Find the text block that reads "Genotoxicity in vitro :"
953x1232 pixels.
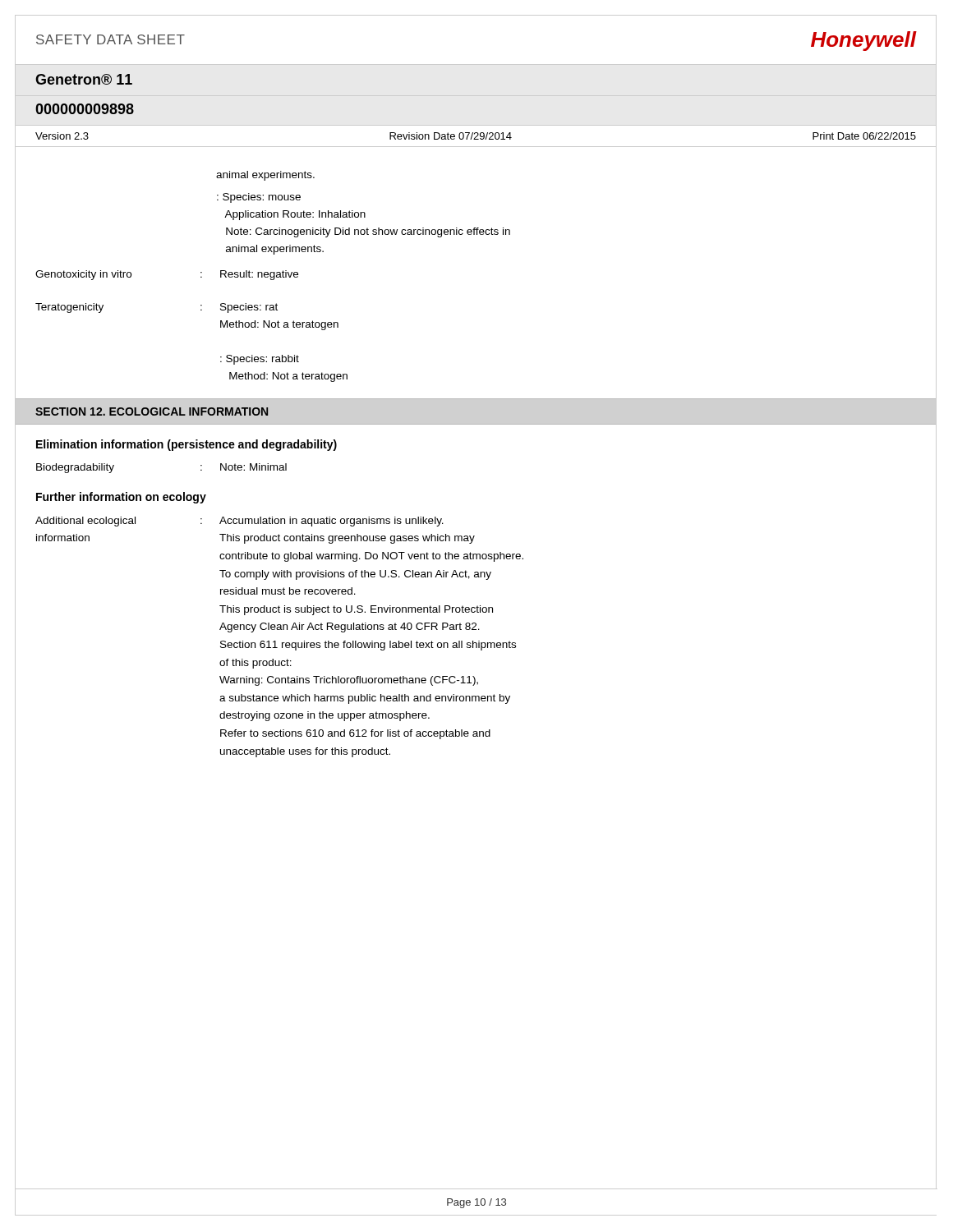pos(81,275)
